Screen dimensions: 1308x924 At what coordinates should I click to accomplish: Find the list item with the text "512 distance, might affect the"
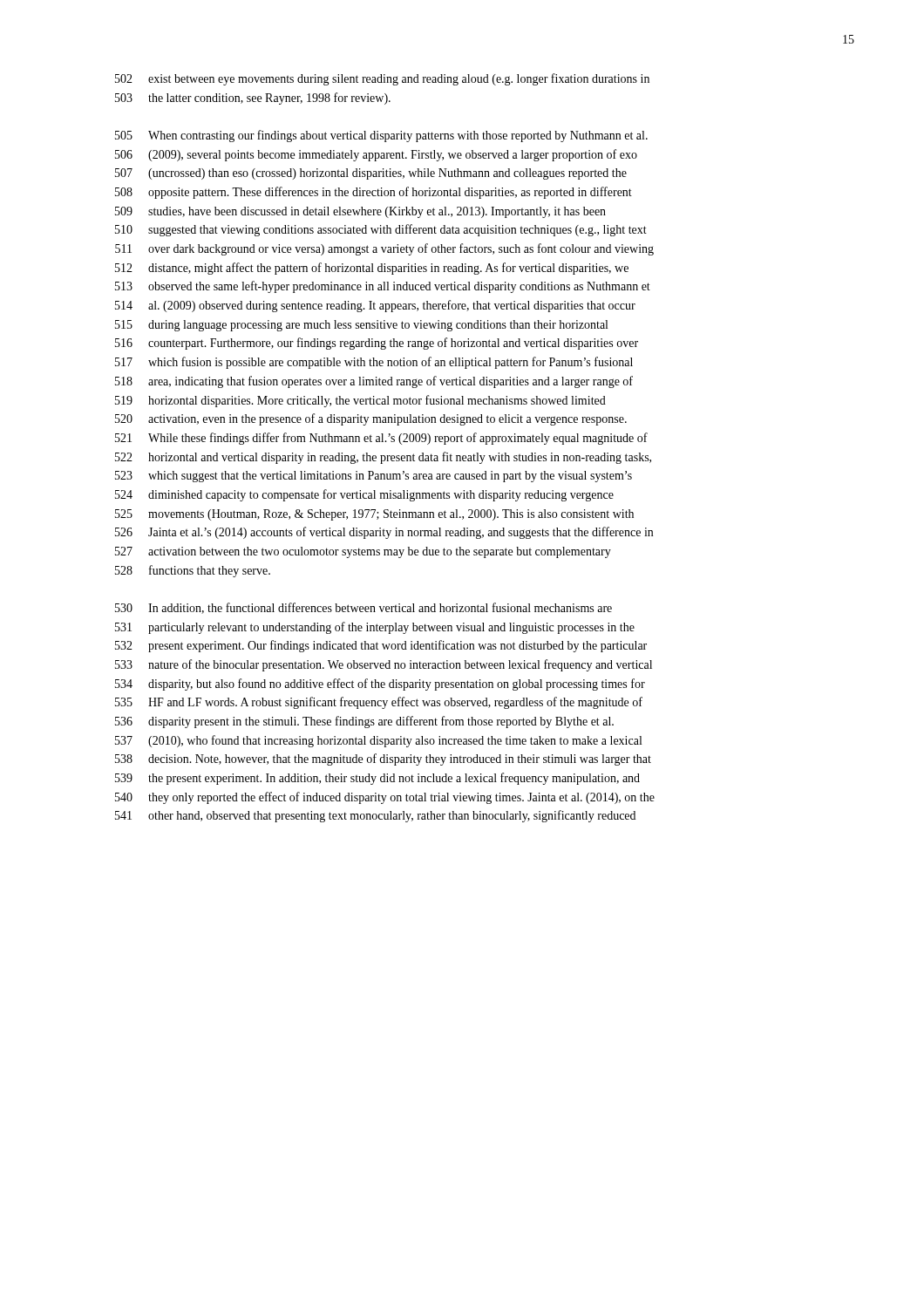475,268
